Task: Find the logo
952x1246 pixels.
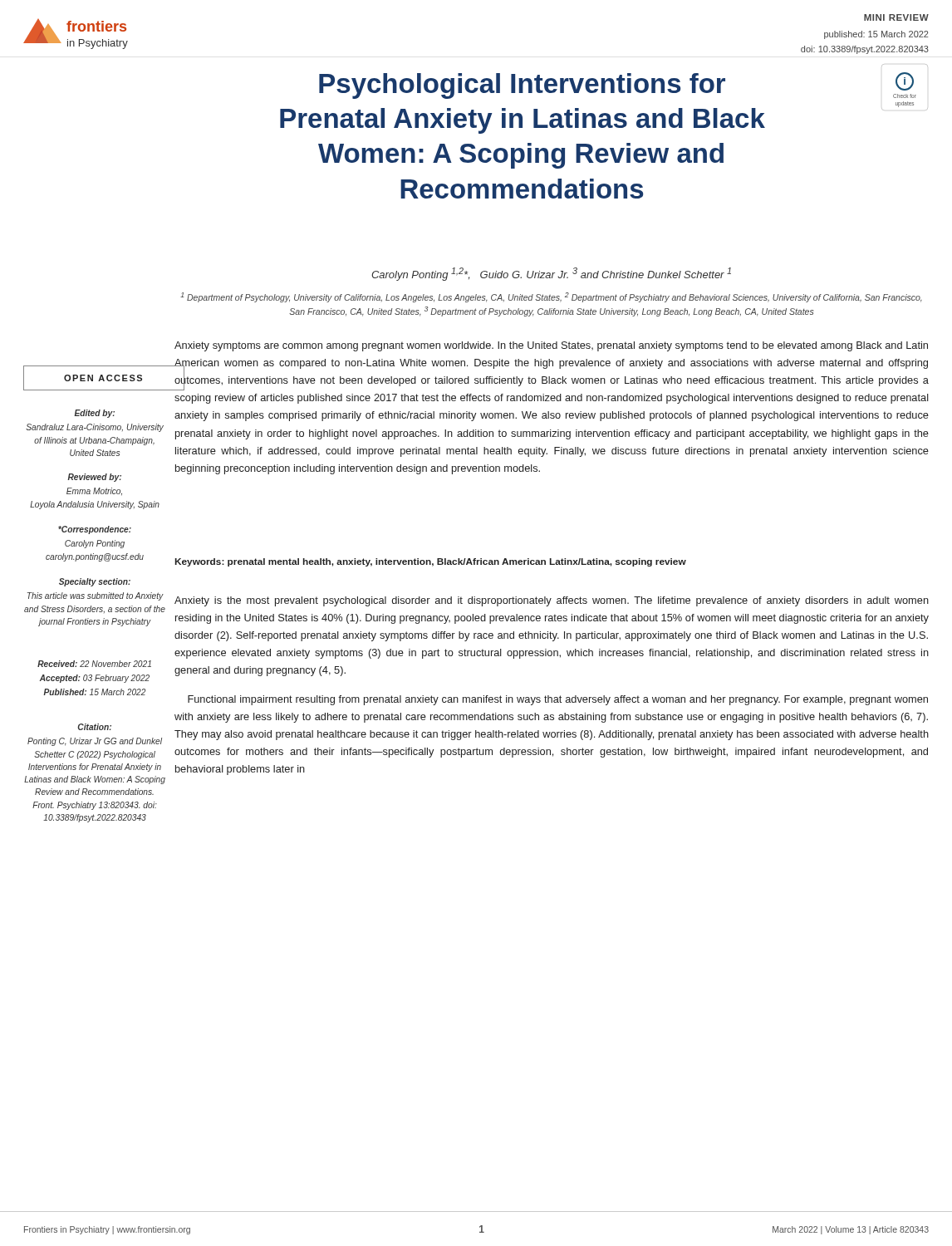Action: pos(88,32)
